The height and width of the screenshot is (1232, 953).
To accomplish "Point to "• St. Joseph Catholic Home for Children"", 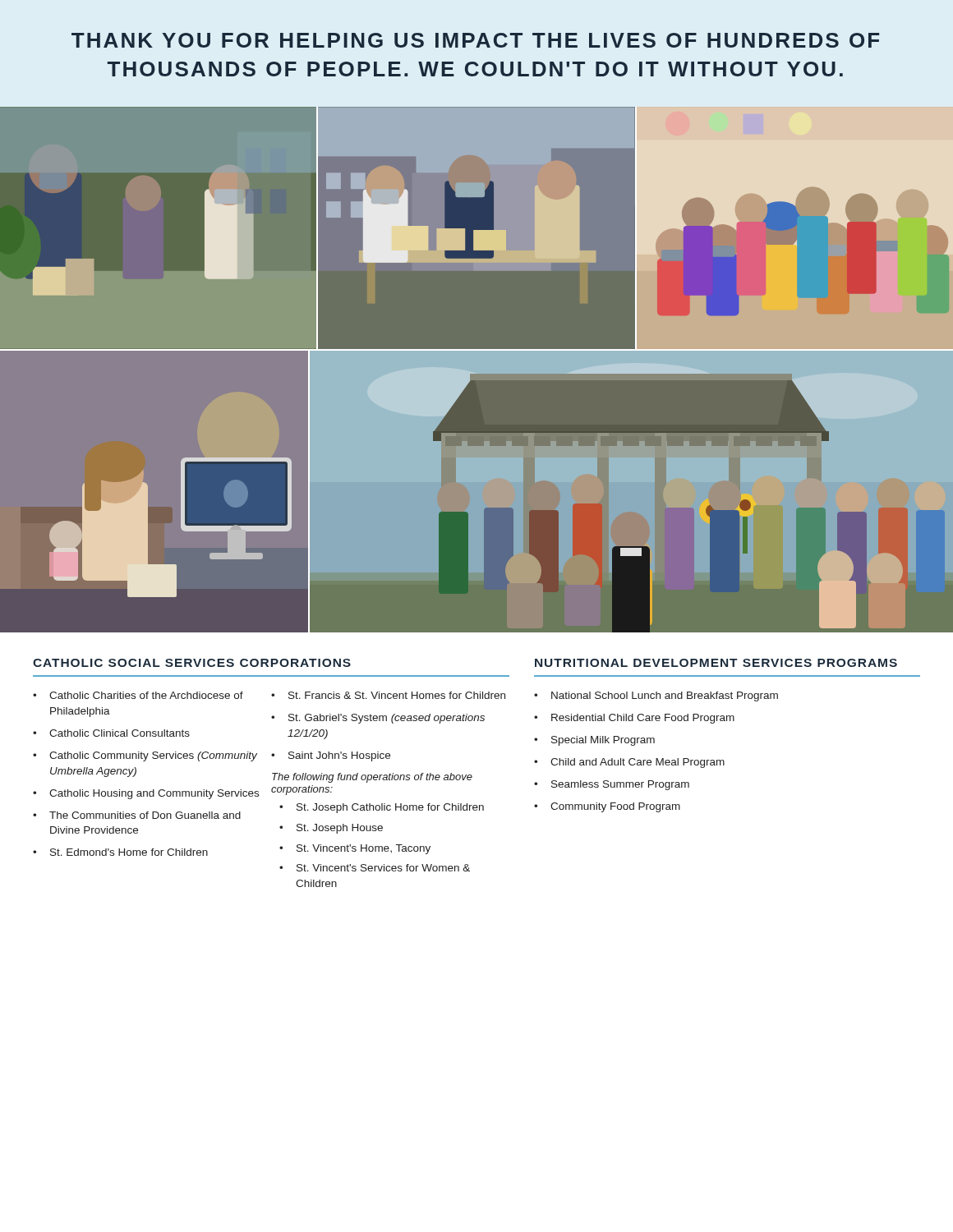I will [x=382, y=808].
